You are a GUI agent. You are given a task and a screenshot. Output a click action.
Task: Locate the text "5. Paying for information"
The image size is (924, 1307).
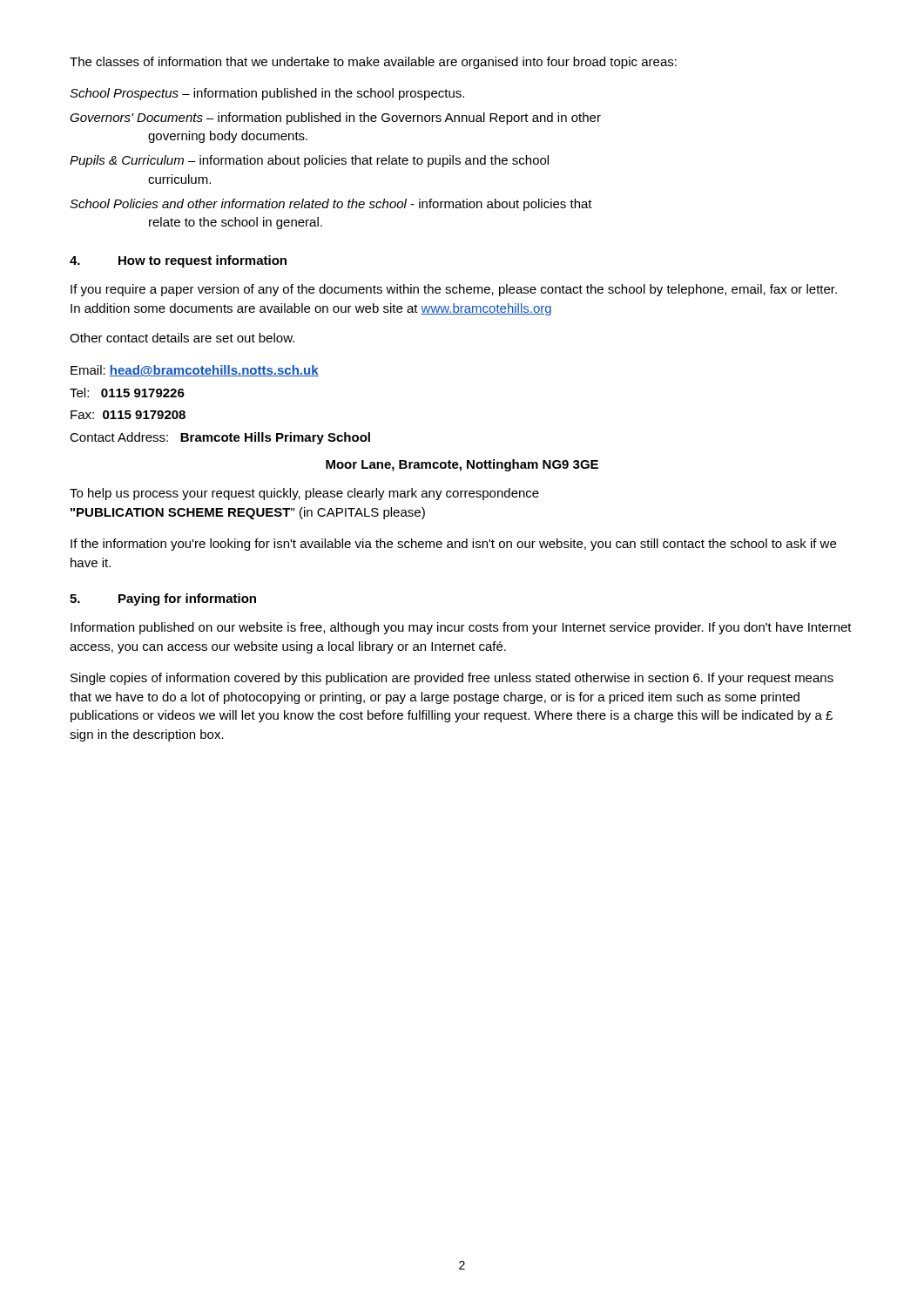coord(163,598)
